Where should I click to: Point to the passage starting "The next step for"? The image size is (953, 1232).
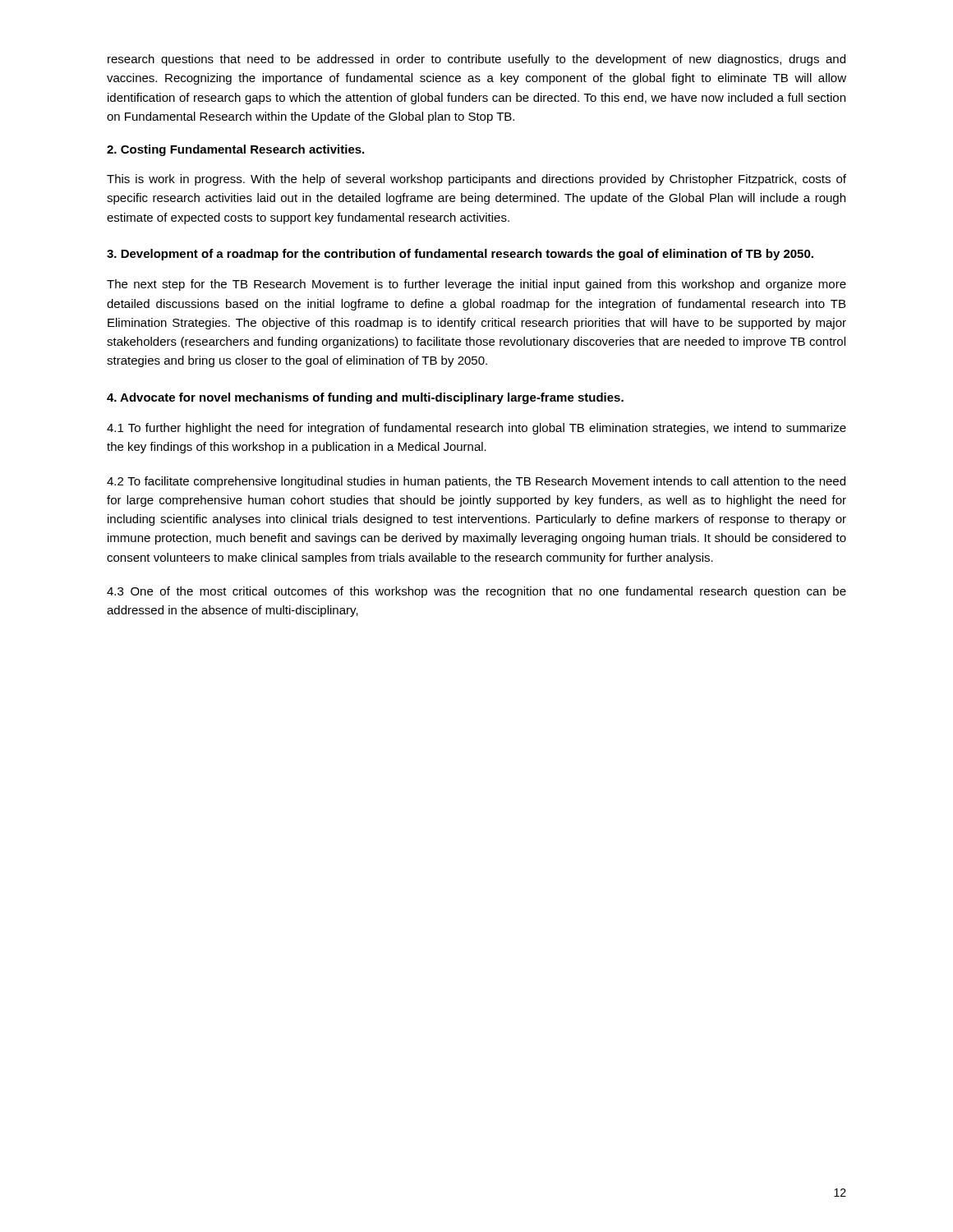(476, 322)
